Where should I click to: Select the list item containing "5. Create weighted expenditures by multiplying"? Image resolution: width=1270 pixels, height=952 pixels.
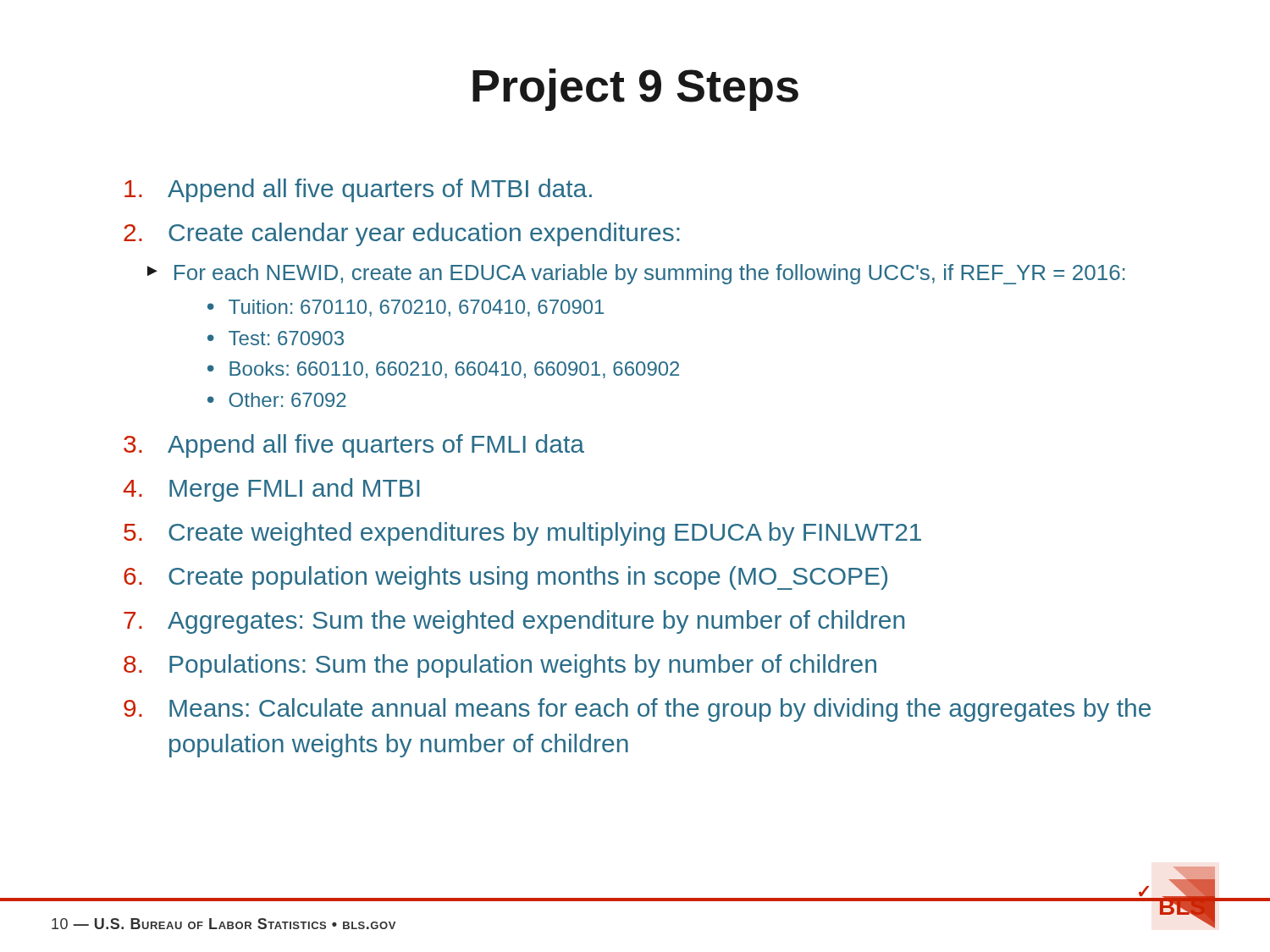pyautogui.click(x=635, y=532)
